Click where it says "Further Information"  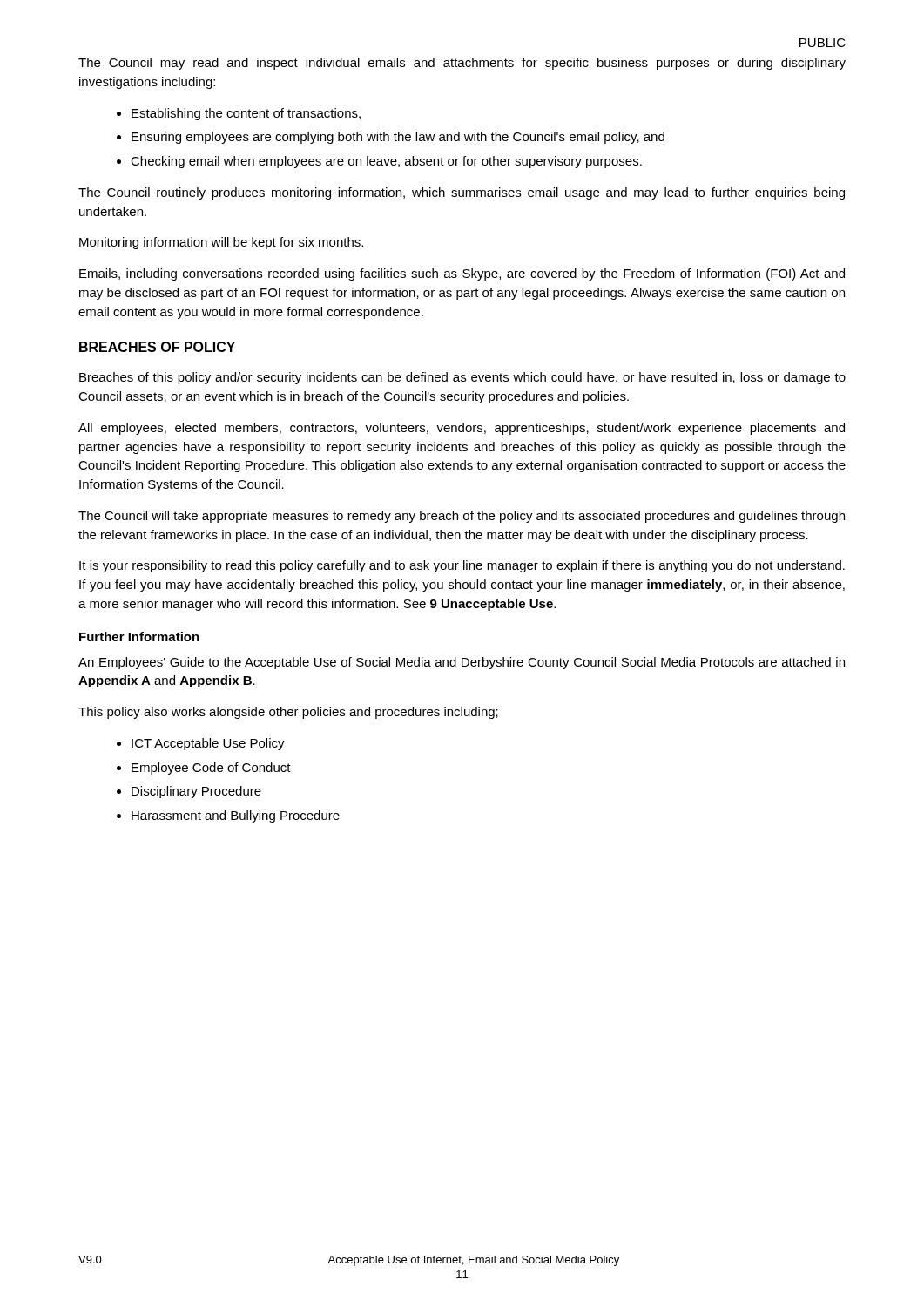[x=139, y=636]
